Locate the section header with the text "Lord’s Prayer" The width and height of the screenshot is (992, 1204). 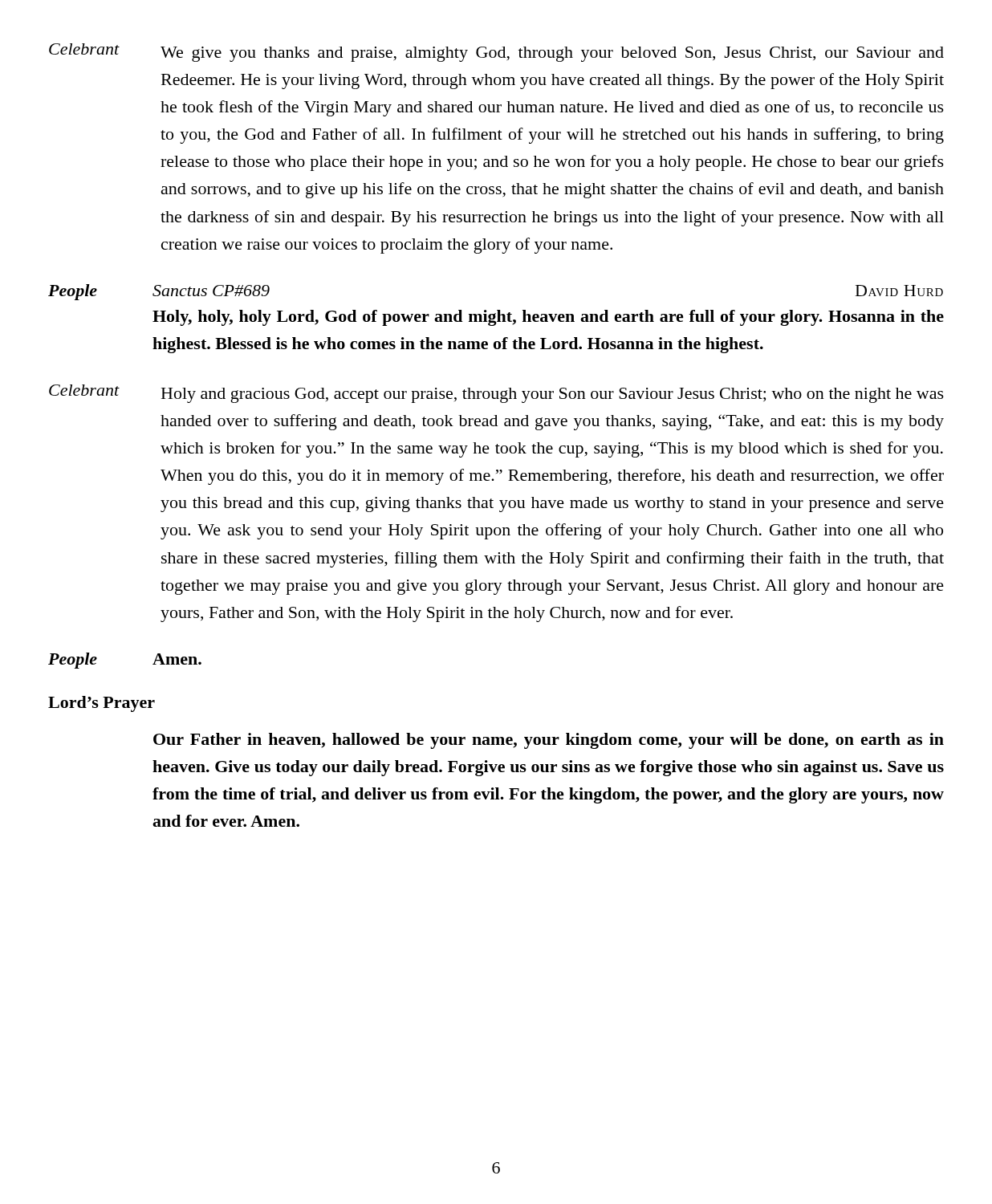[x=101, y=702]
